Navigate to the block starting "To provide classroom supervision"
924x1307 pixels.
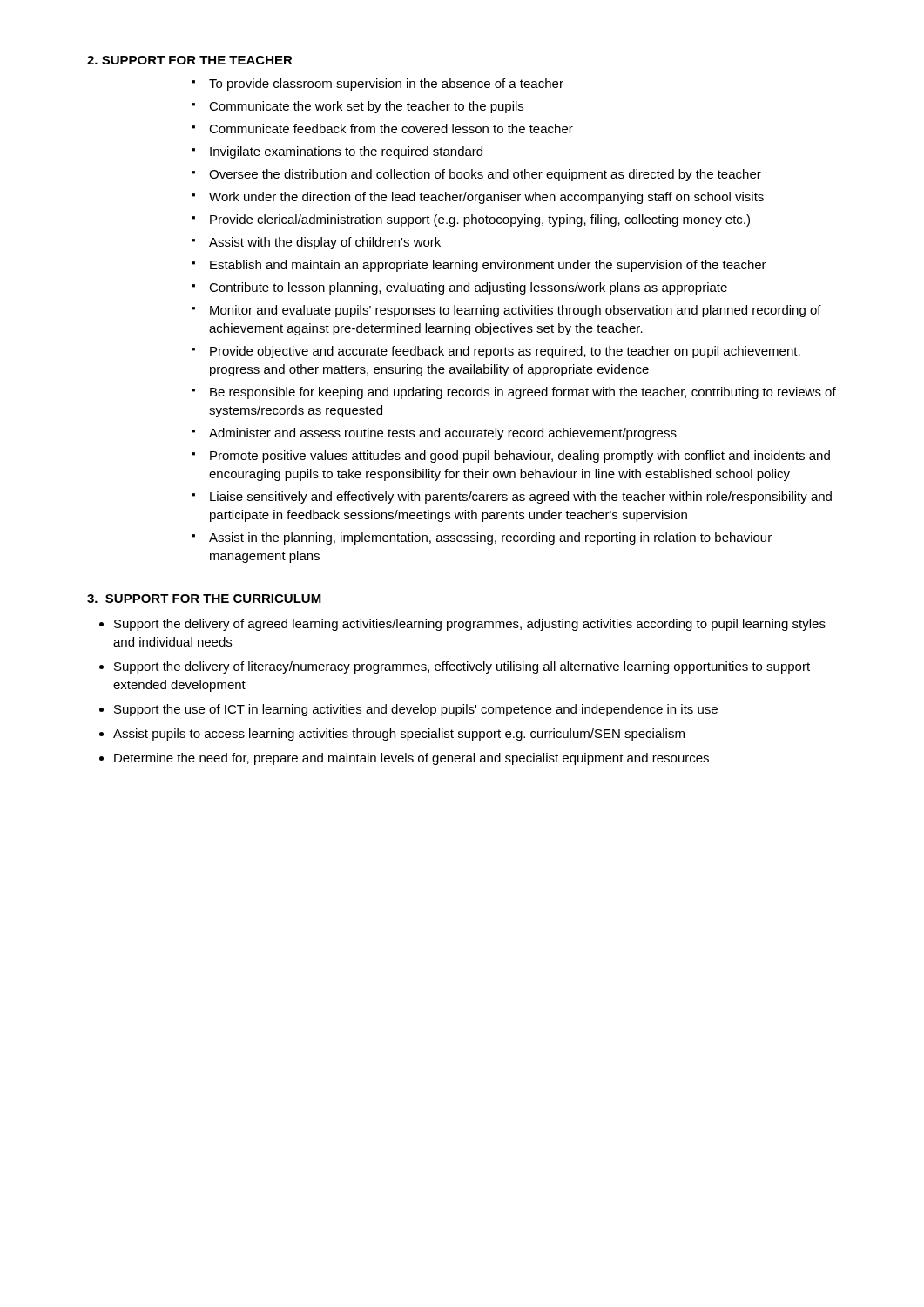click(x=386, y=83)
